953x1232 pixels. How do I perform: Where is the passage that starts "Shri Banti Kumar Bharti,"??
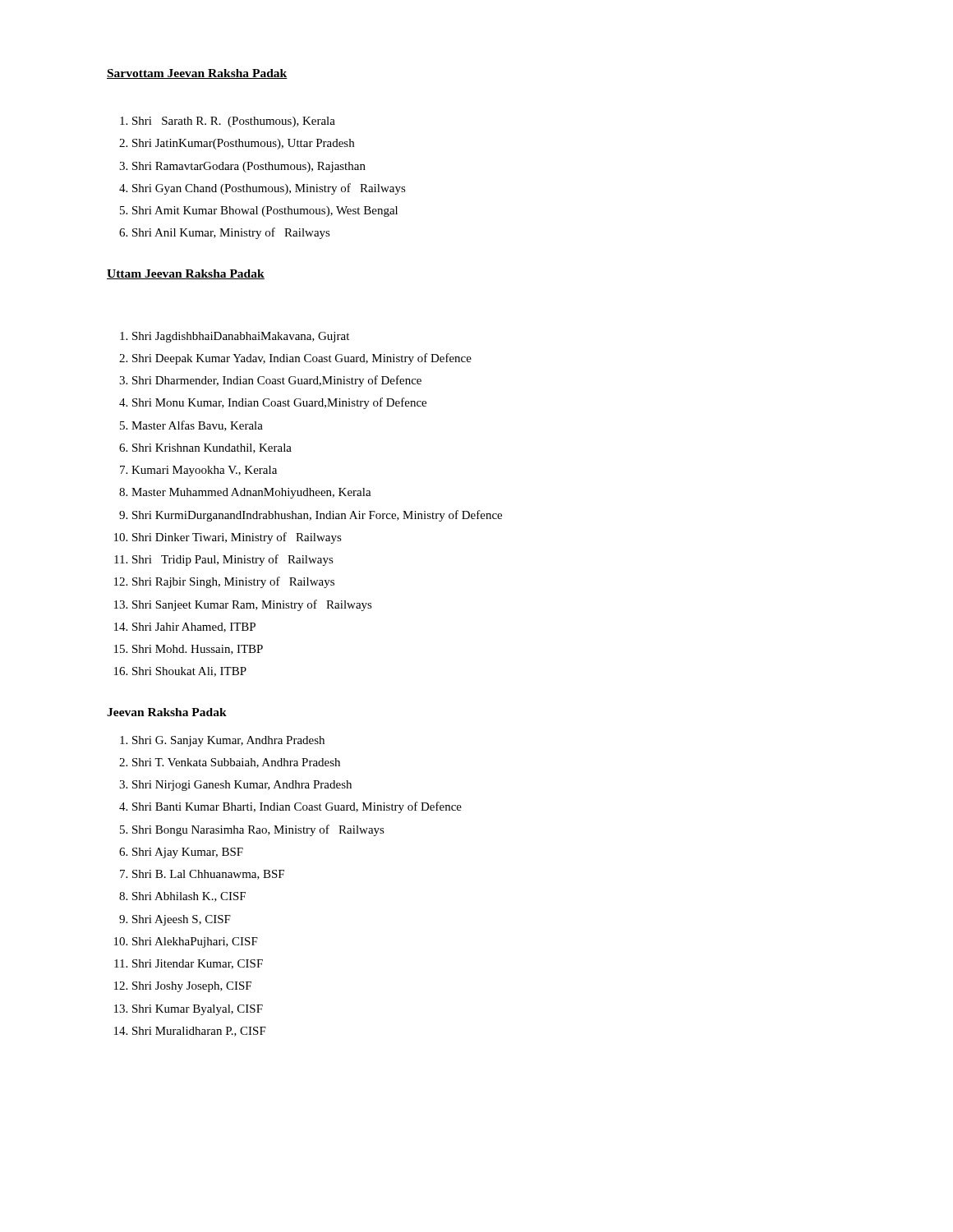297,807
